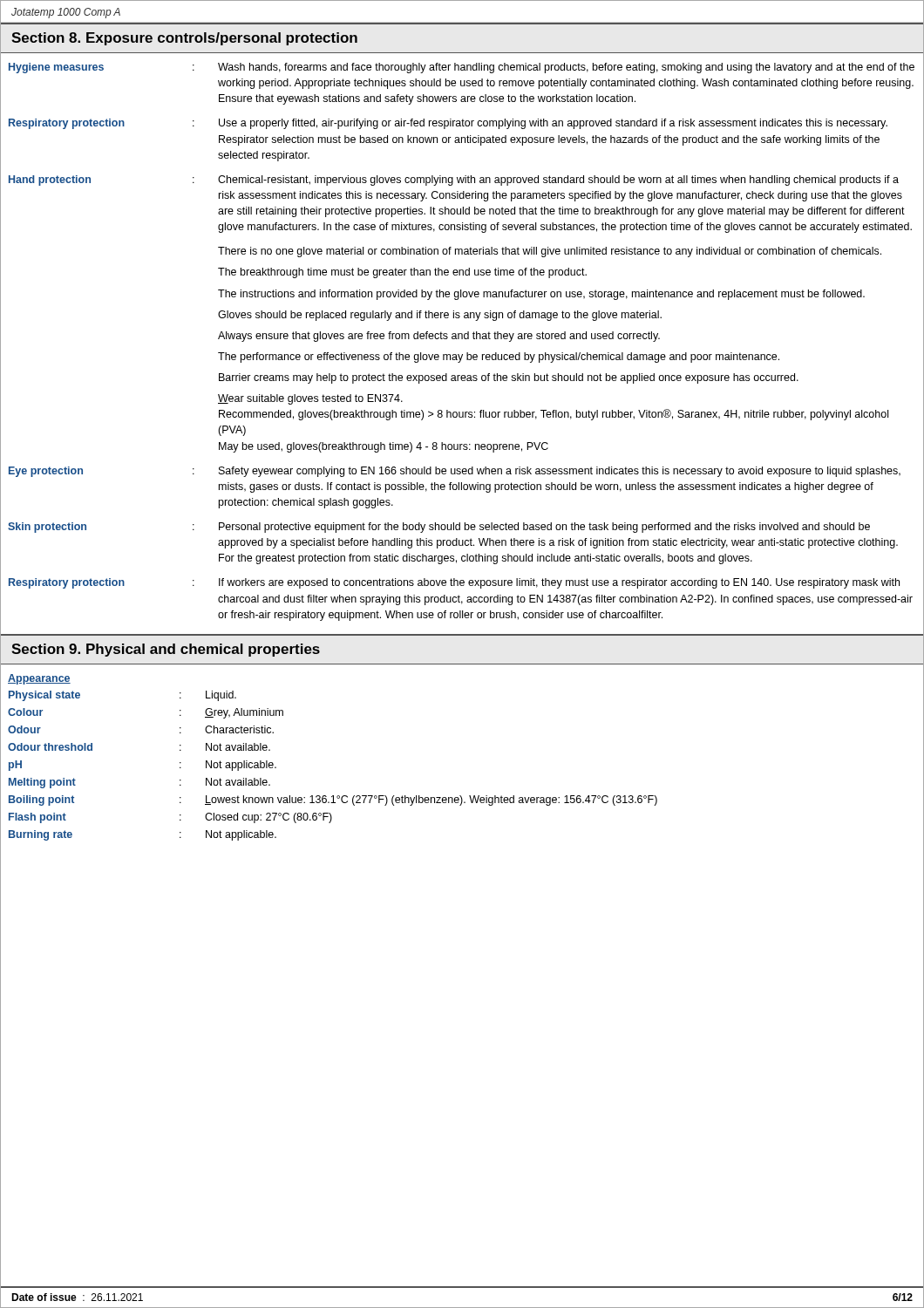Find the text that reads "Boiling point"
This screenshot has height=1308, width=924.
[41, 799]
